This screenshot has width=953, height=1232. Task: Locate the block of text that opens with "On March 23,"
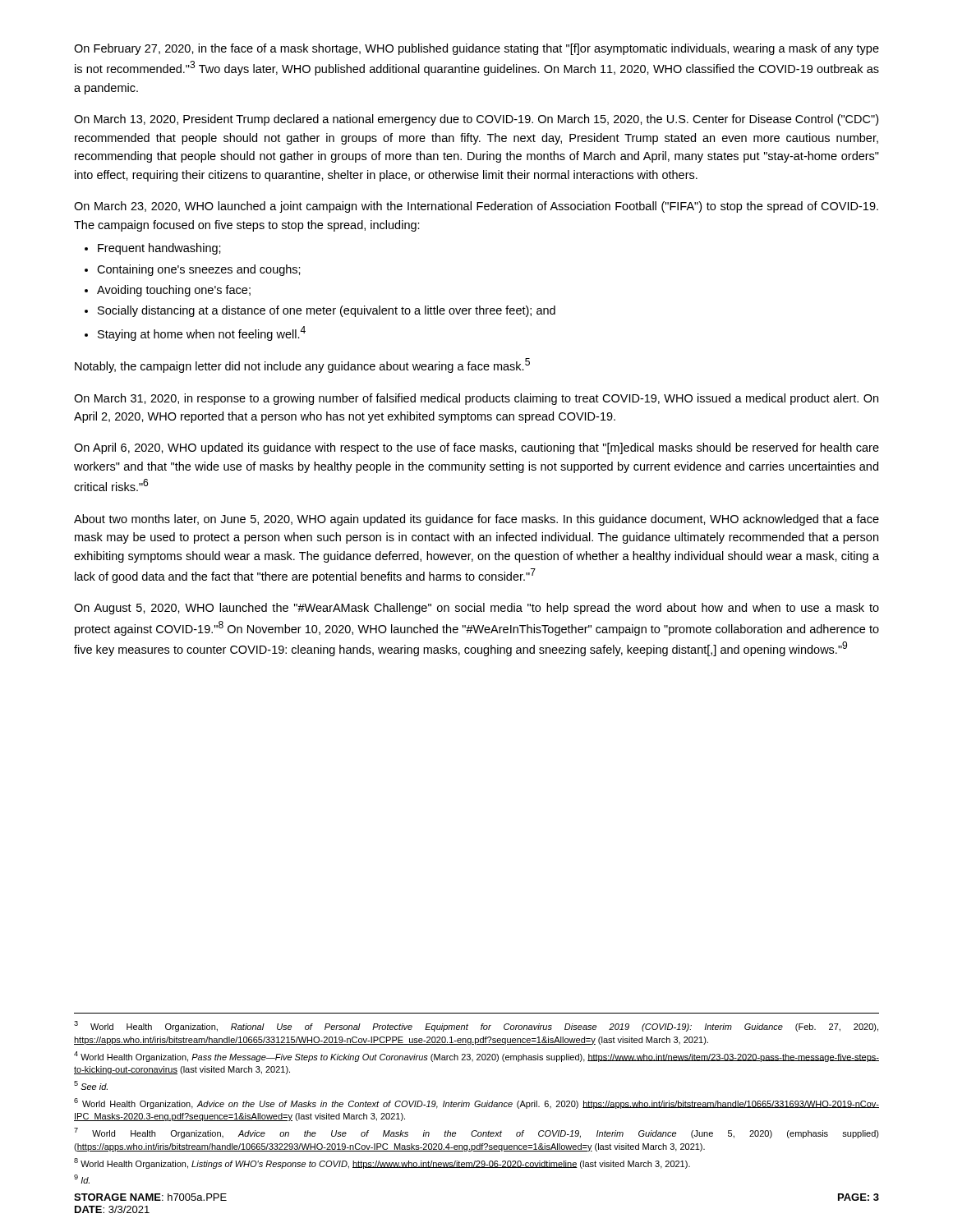(x=476, y=215)
